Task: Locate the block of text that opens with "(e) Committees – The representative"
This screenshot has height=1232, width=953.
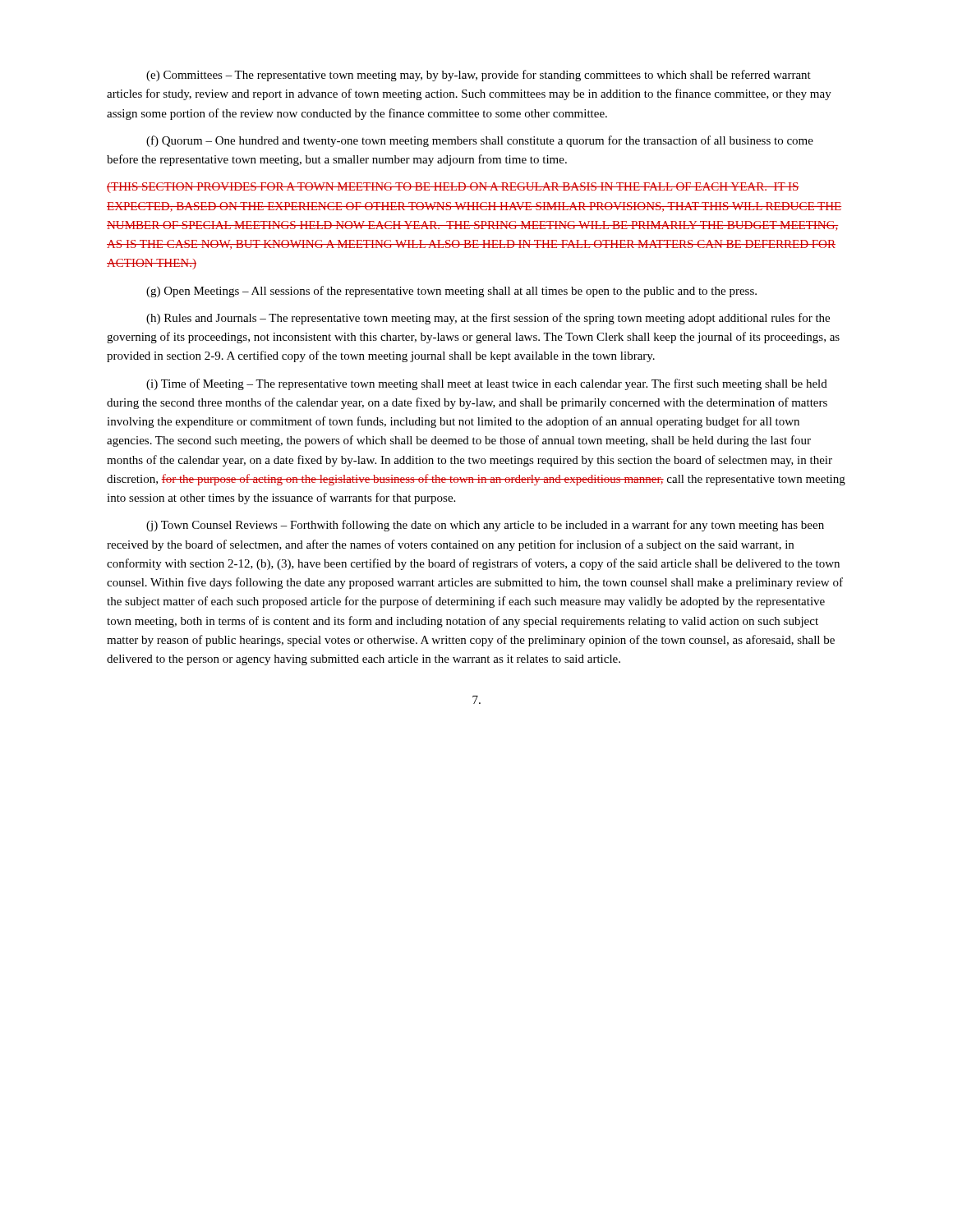Action: tap(476, 118)
